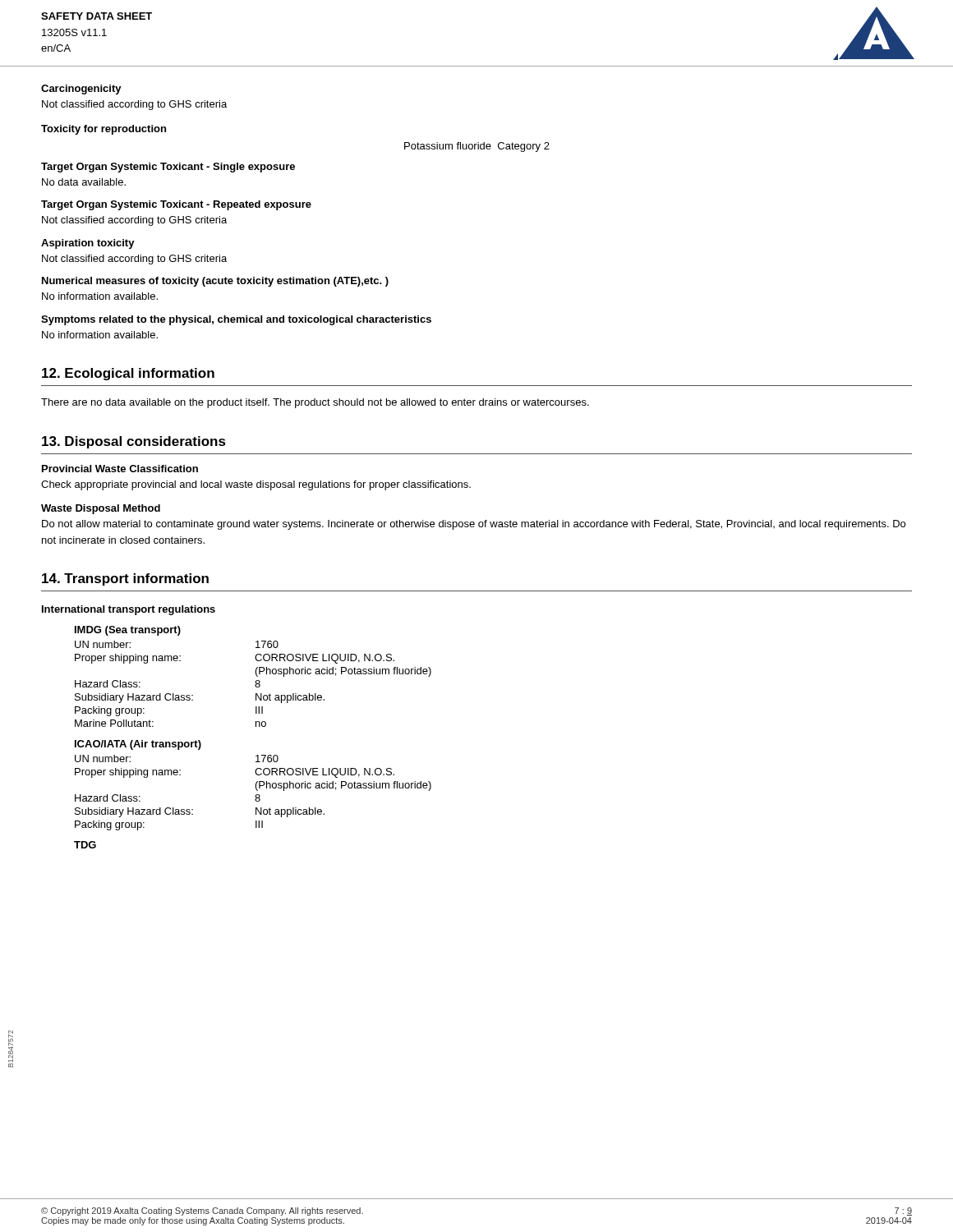This screenshot has width=953, height=1232.
Task: Click on the section header with the text "Toxicity for reproduction"
Action: 104,128
